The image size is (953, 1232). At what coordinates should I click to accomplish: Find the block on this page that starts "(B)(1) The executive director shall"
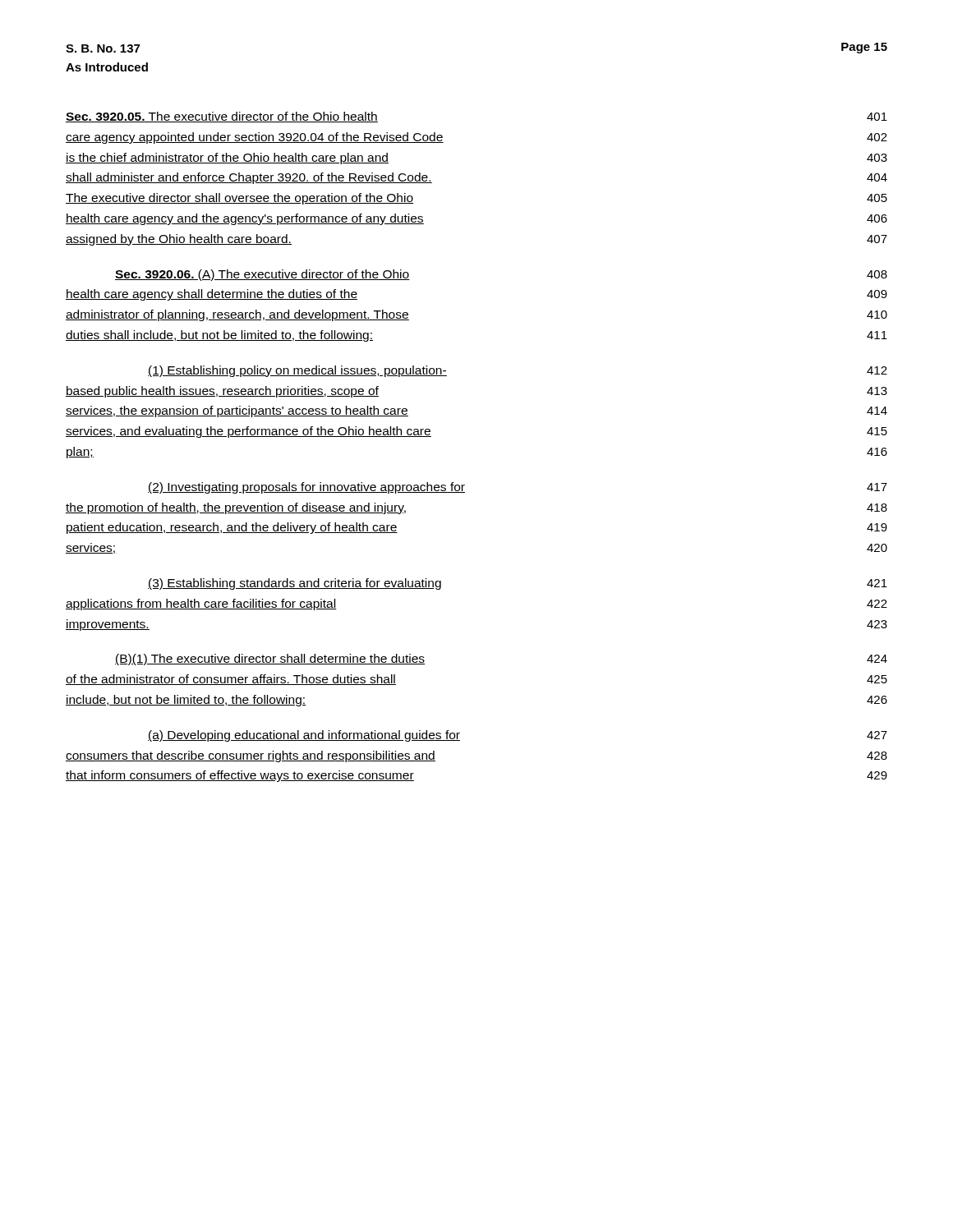coord(284,659)
